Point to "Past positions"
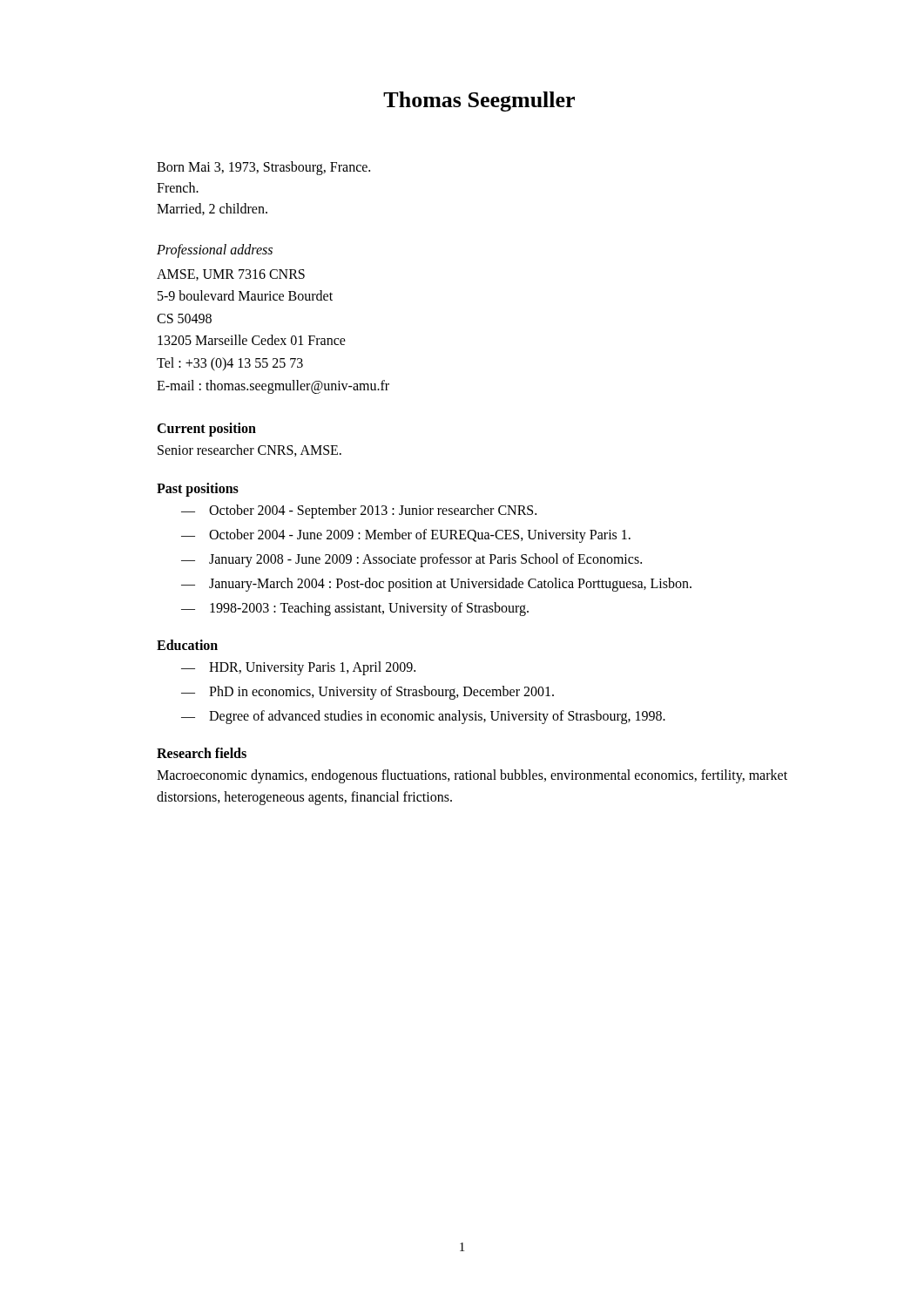924x1307 pixels. [x=198, y=488]
